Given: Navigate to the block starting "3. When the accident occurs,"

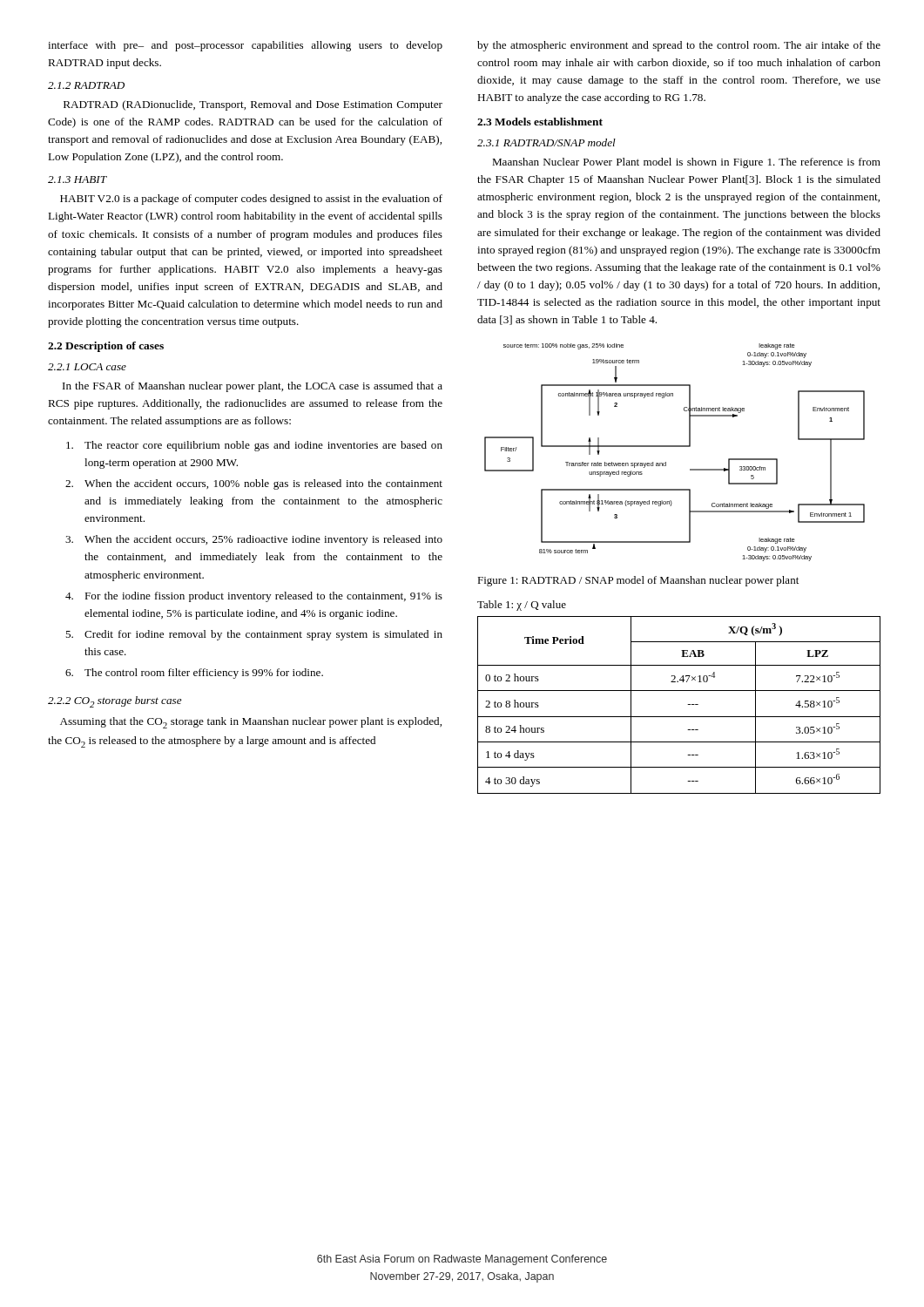Looking at the screenshot, I should 254,557.
